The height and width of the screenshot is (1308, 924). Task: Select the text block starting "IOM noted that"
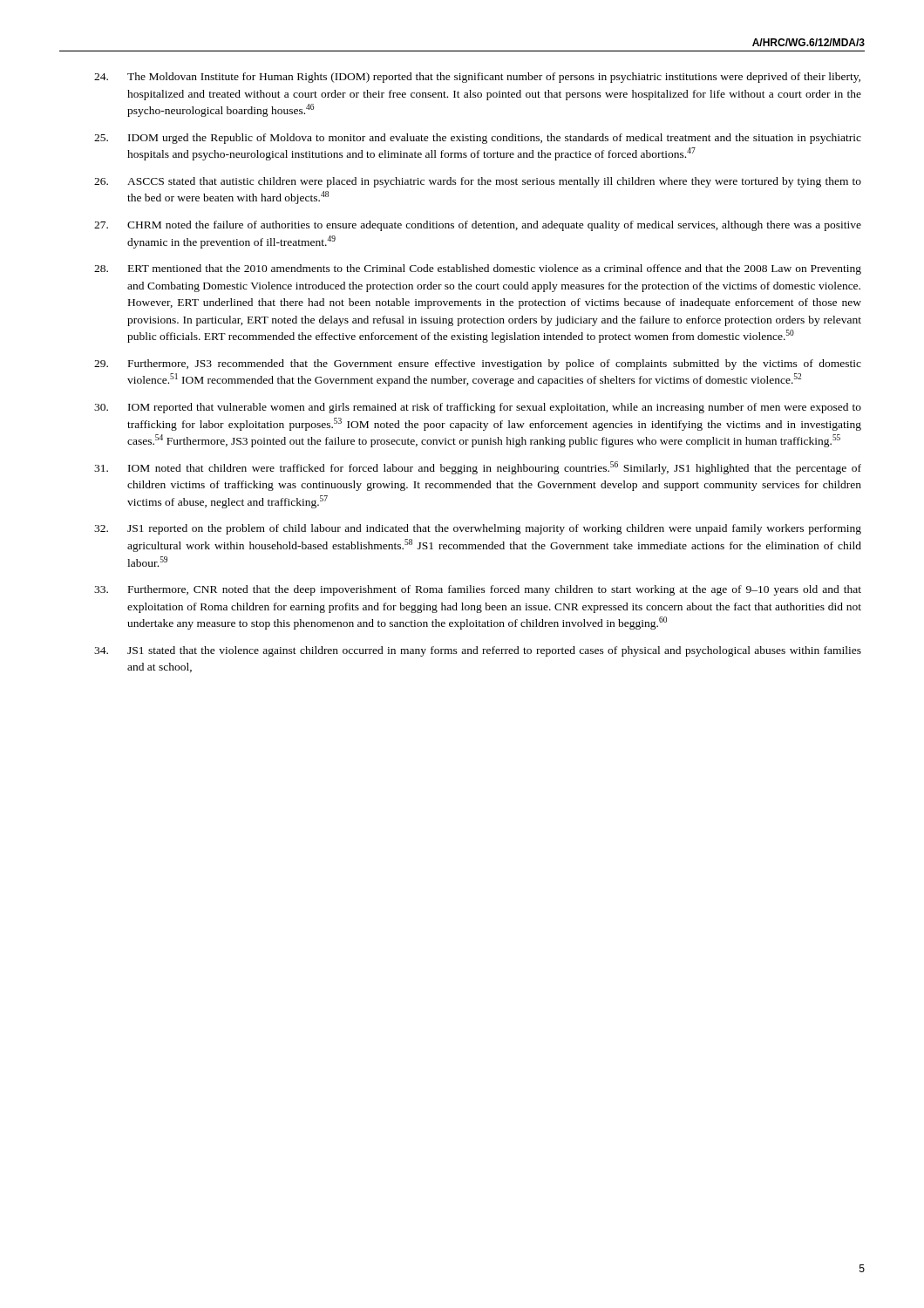478,485
